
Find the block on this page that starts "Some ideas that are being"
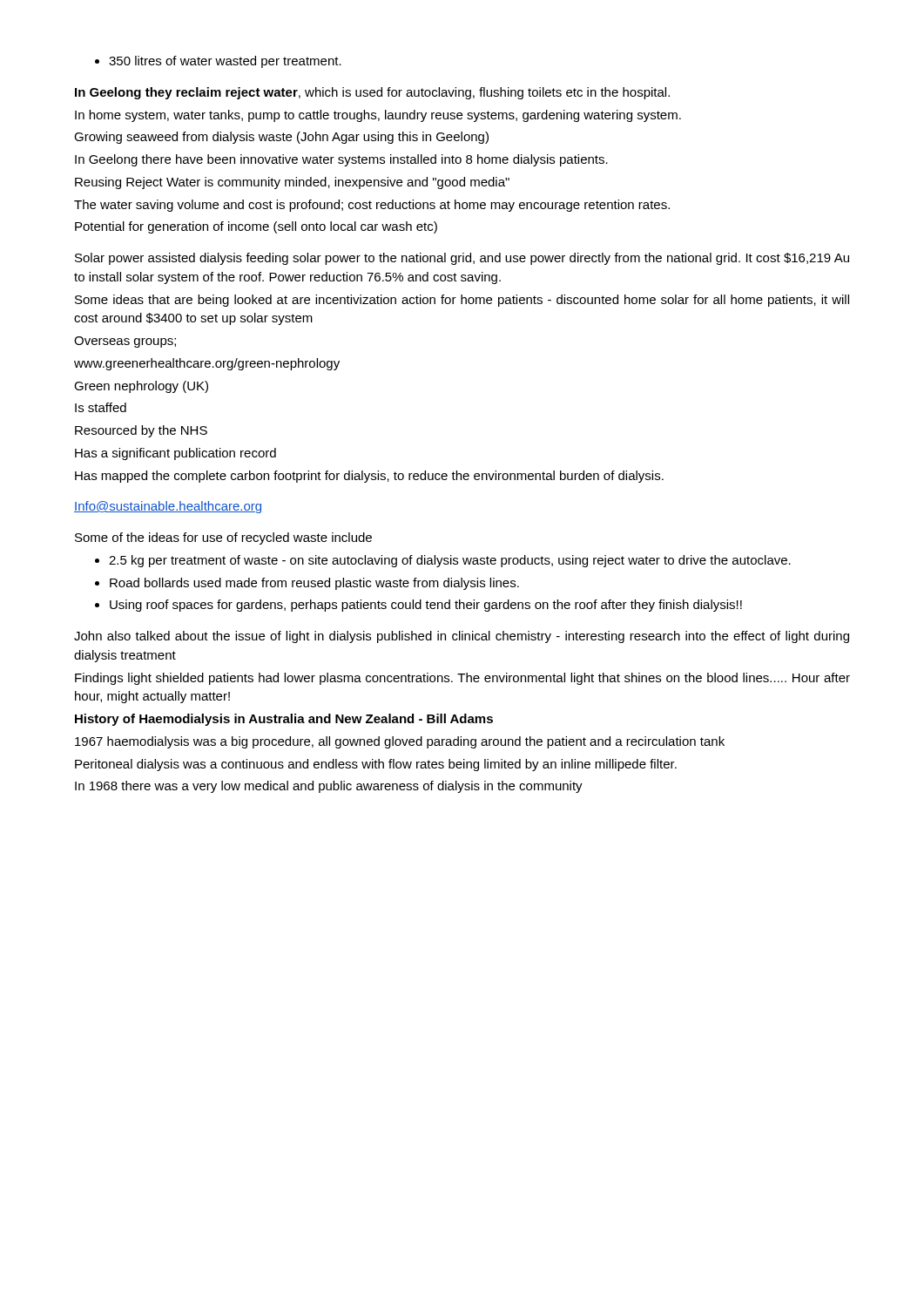[462, 309]
